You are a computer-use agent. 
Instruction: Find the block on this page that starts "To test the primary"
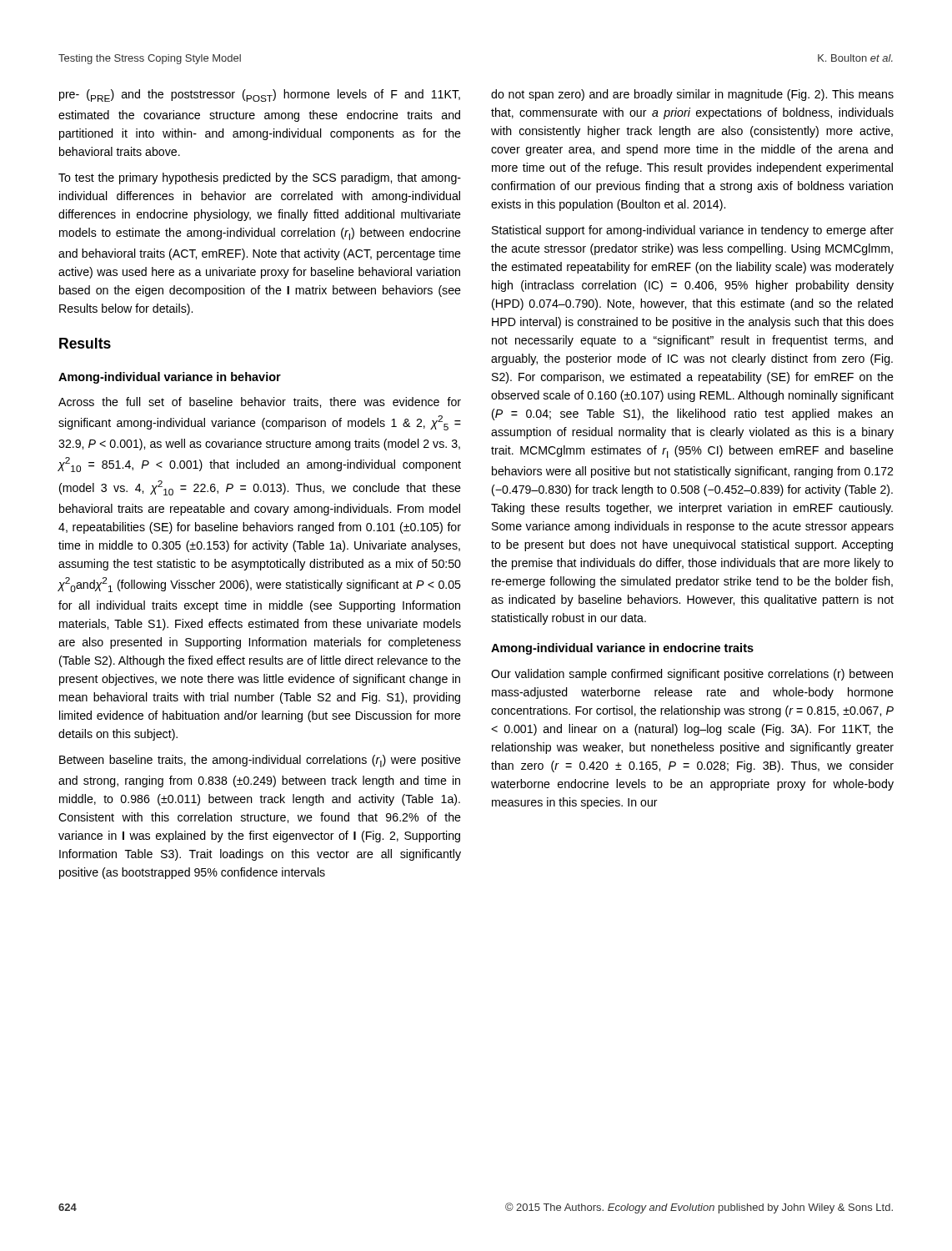coord(260,243)
